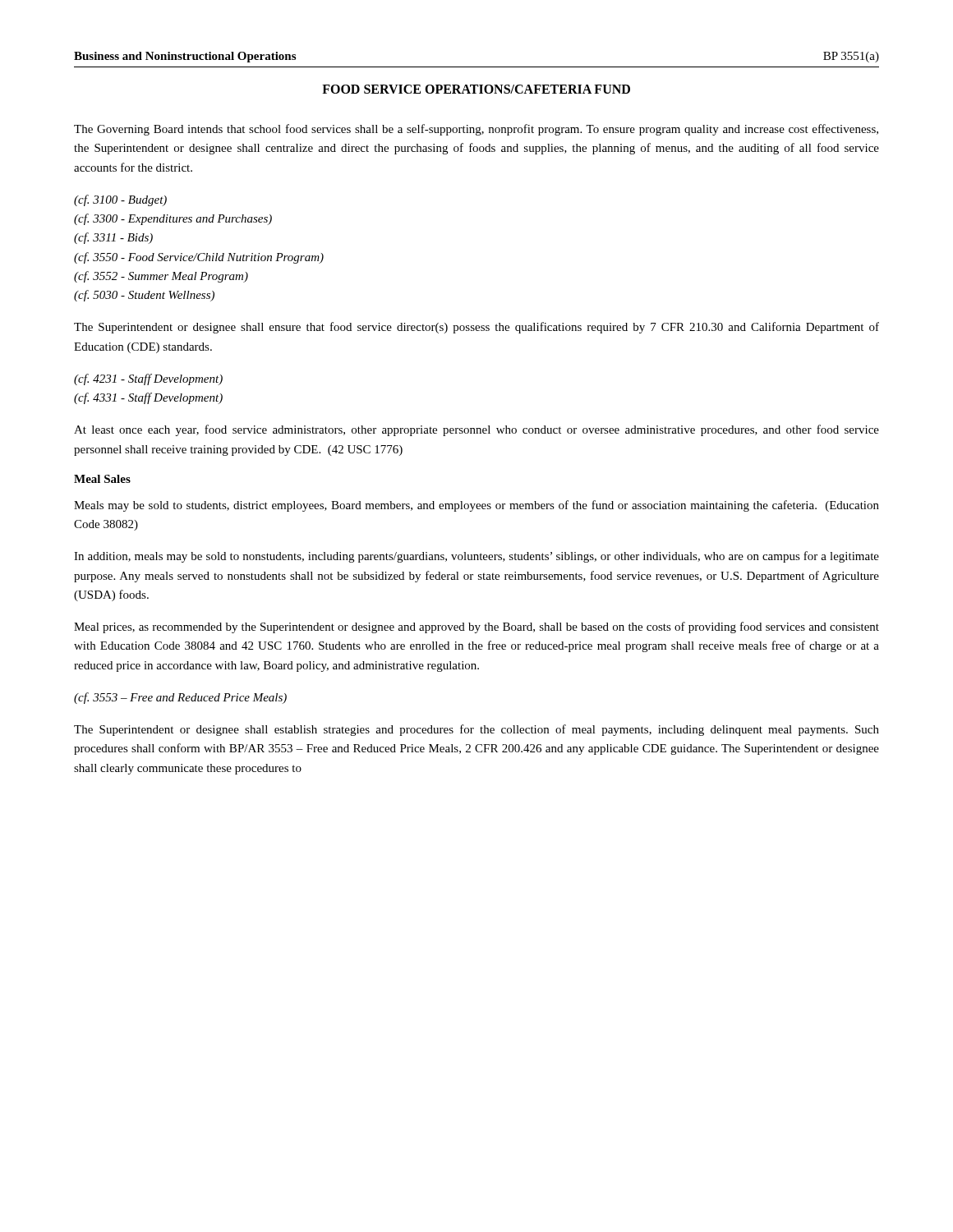Click the title
953x1232 pixels.
click(476, 89)
